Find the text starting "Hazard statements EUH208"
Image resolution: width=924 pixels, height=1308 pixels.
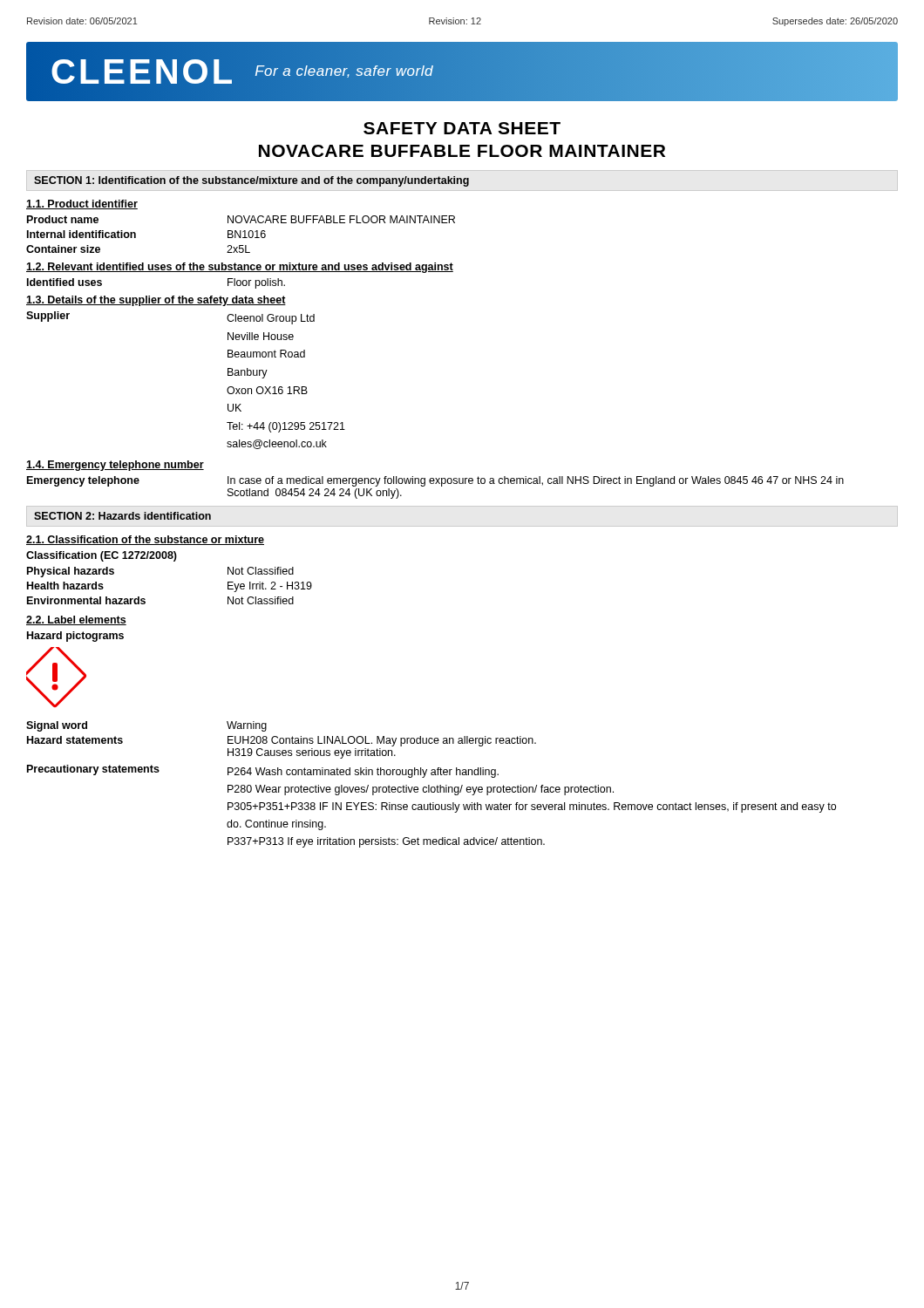[281, 746]
